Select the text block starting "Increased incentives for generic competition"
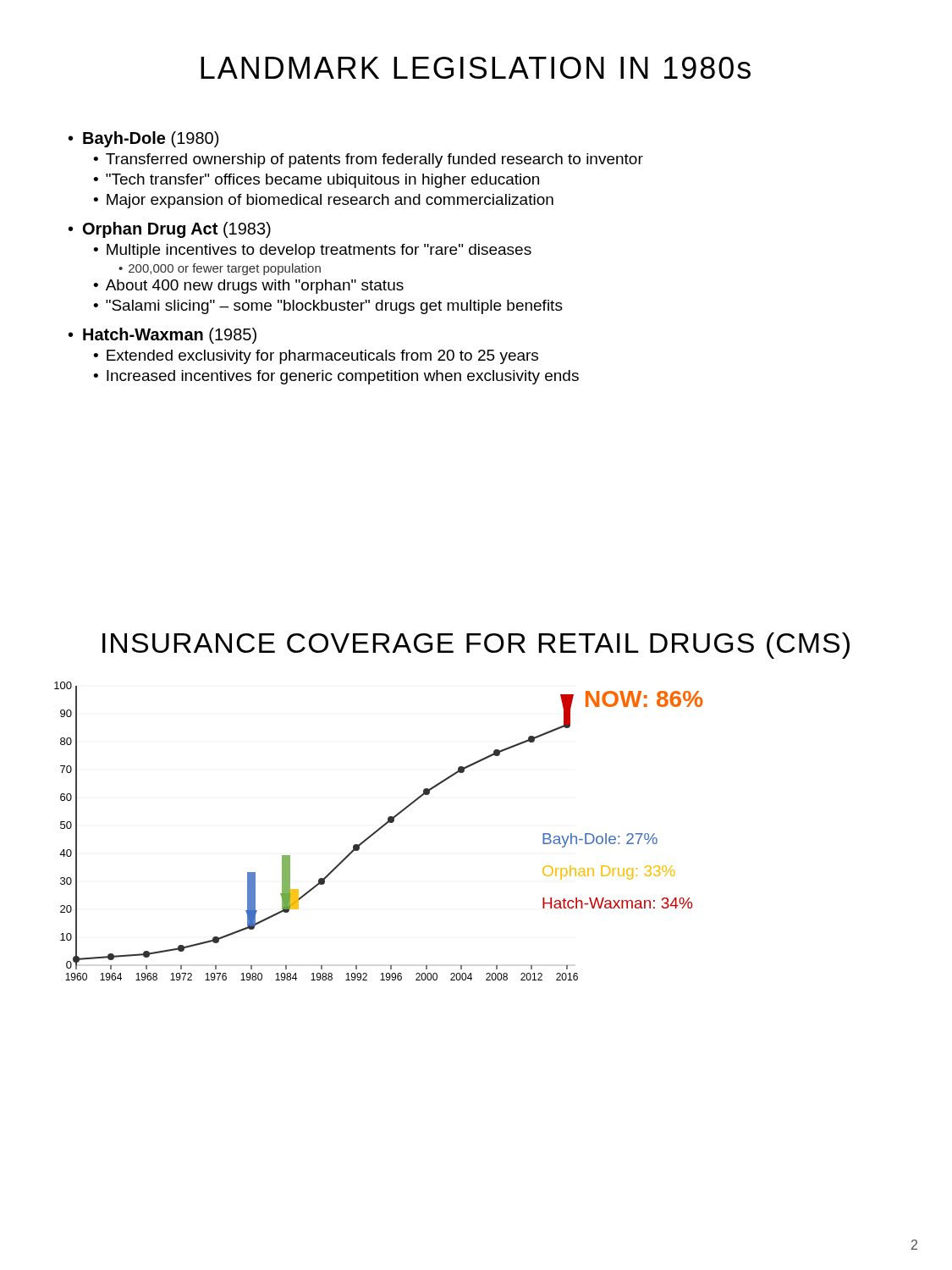The width and height of the screenshot is (952, 1270). (342, 376)
